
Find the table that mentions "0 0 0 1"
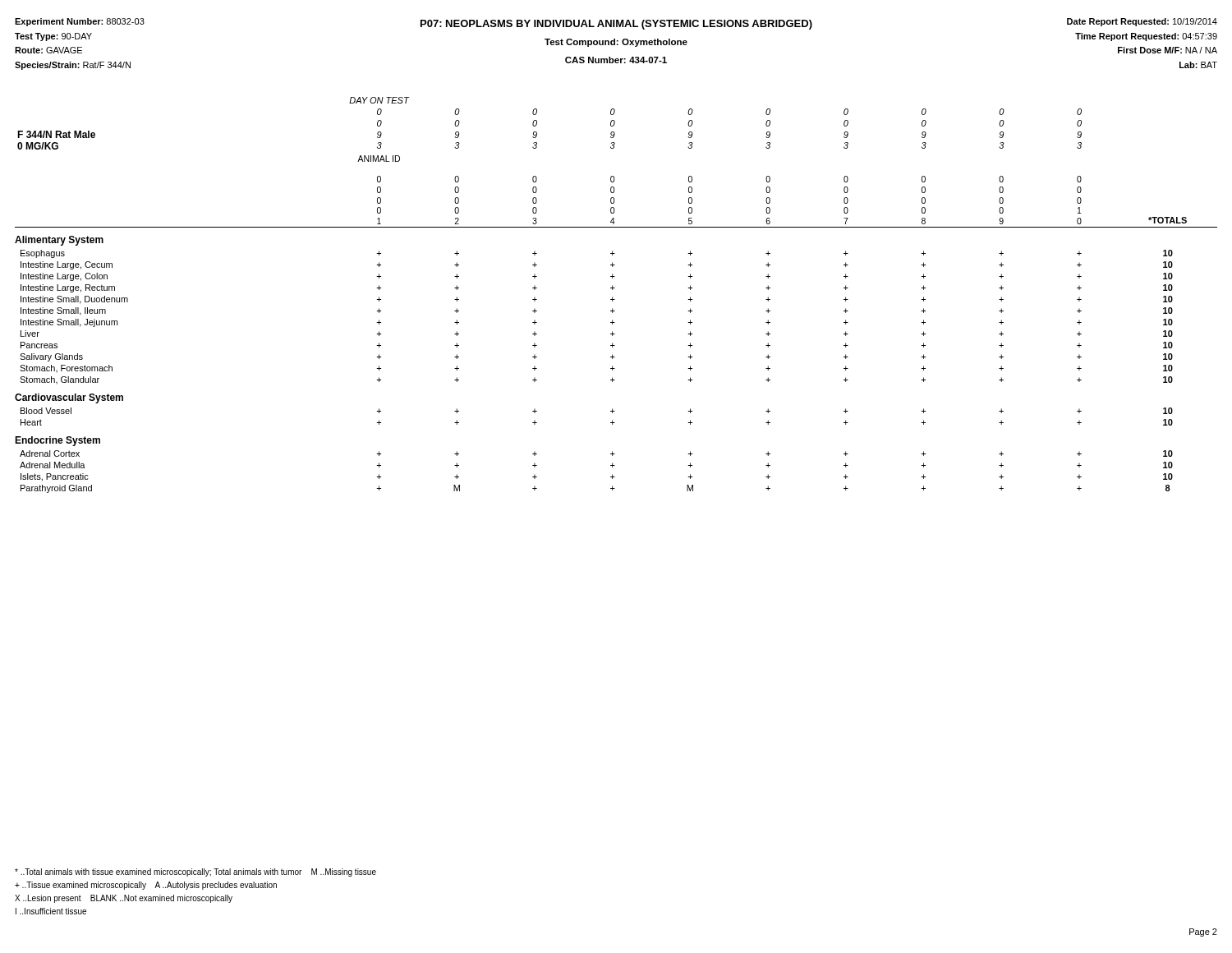616,294
